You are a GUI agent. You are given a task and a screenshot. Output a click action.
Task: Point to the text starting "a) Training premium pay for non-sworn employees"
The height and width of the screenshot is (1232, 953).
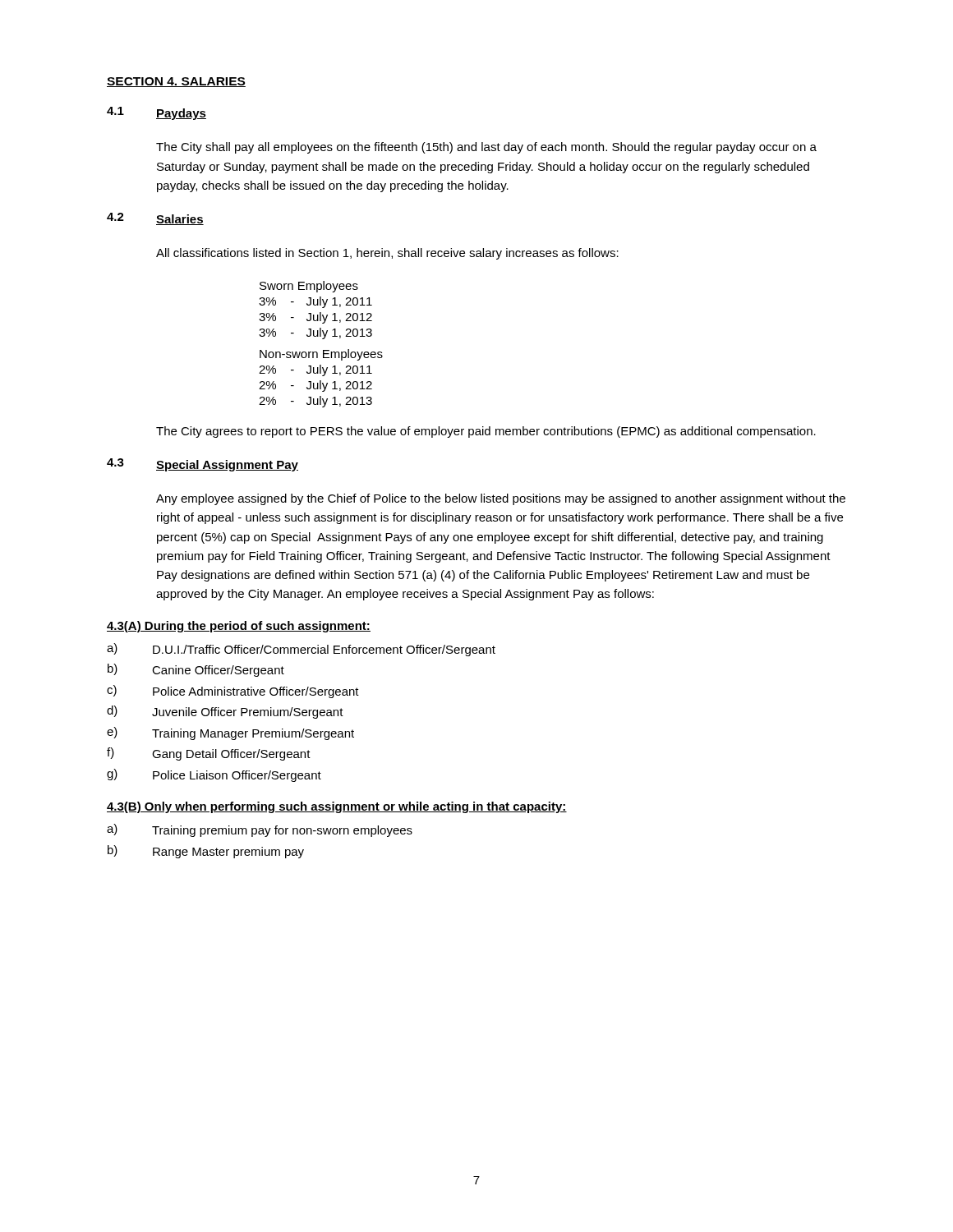pyautogui.click(x=260, y=831)
